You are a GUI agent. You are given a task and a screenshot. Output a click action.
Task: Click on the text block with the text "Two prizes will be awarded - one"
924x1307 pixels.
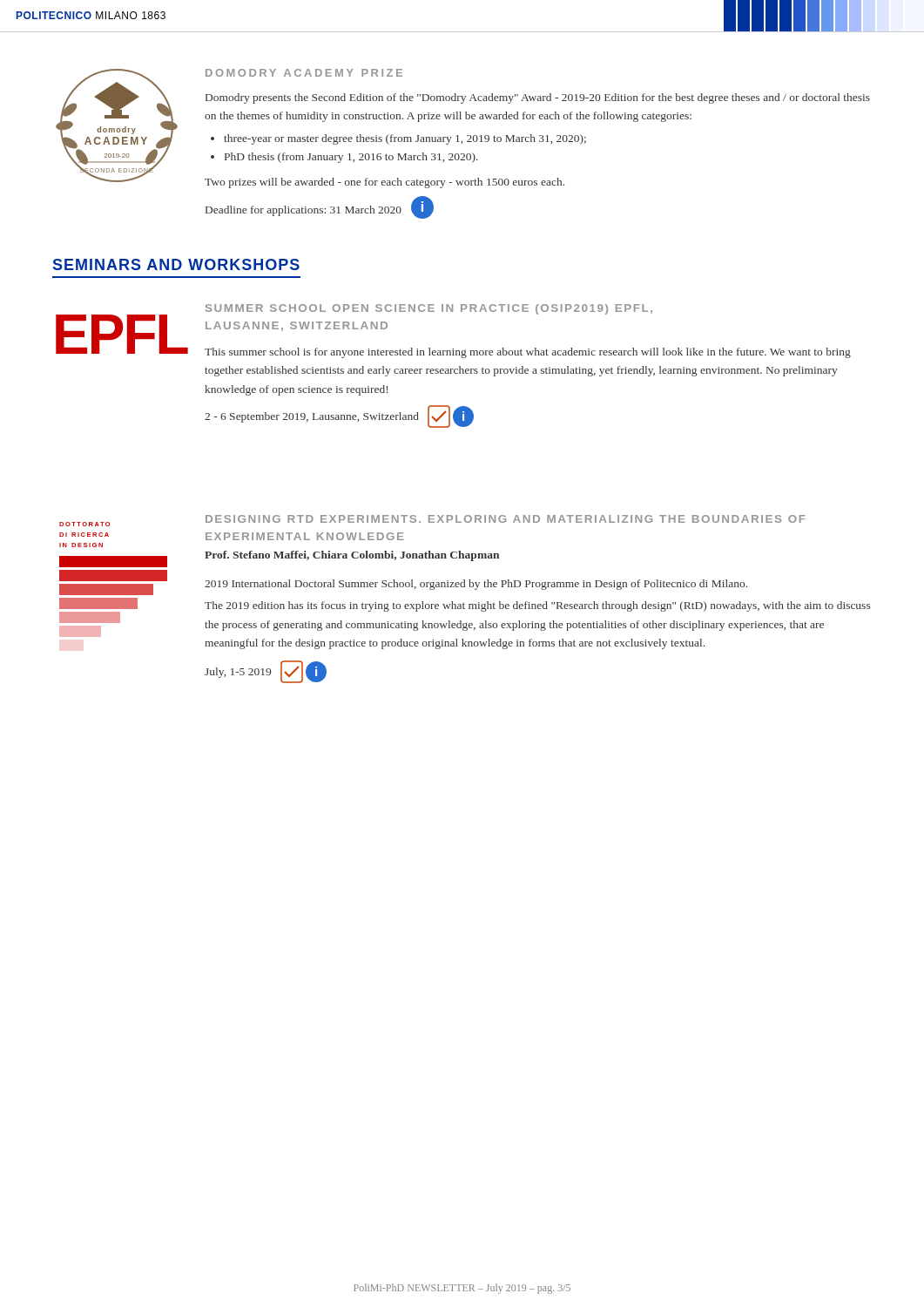click(x=385, y=182)
